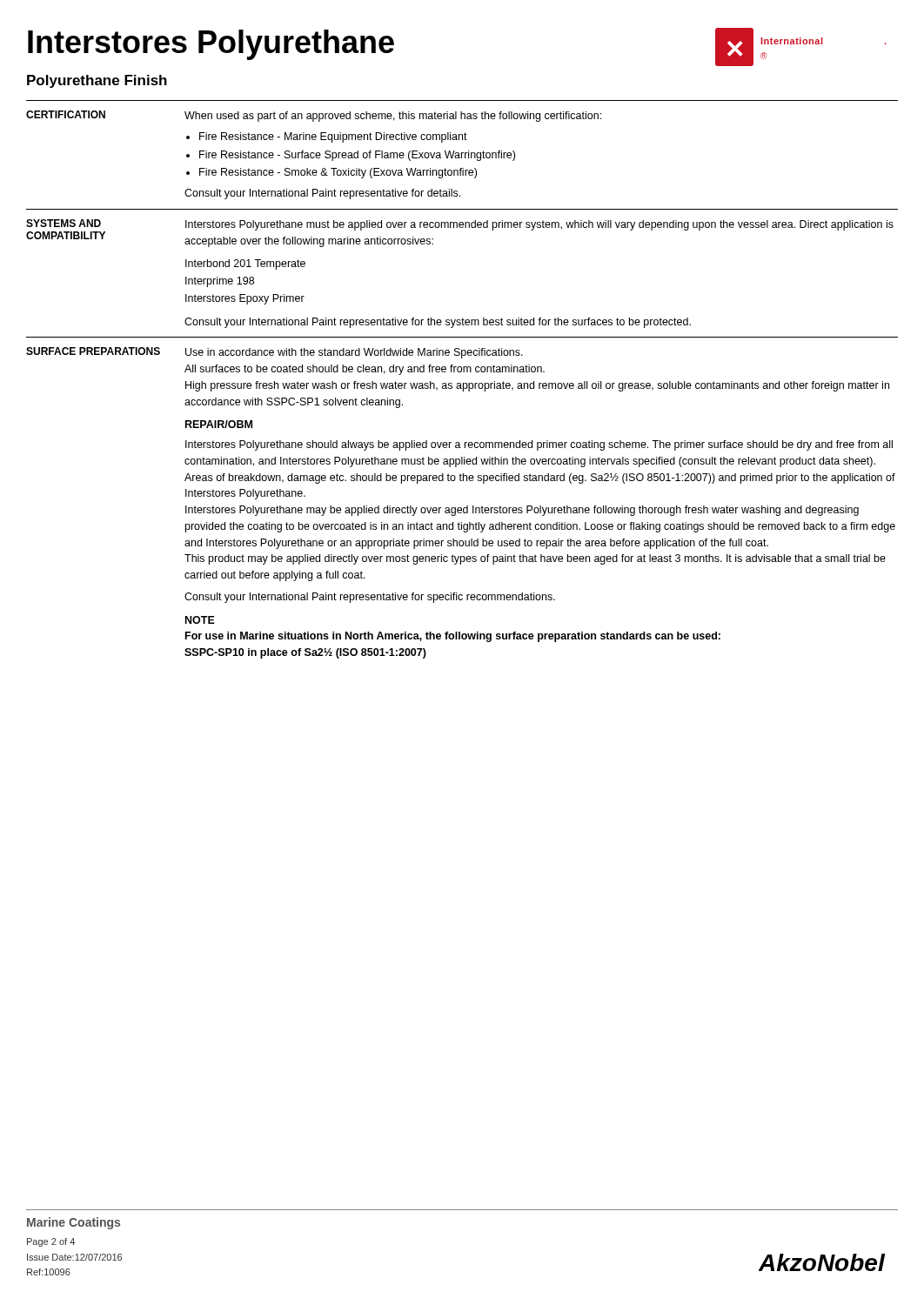Click on the text starting "When used as part of an"
Screen dimensions: 1305x924
click(393, 116)
